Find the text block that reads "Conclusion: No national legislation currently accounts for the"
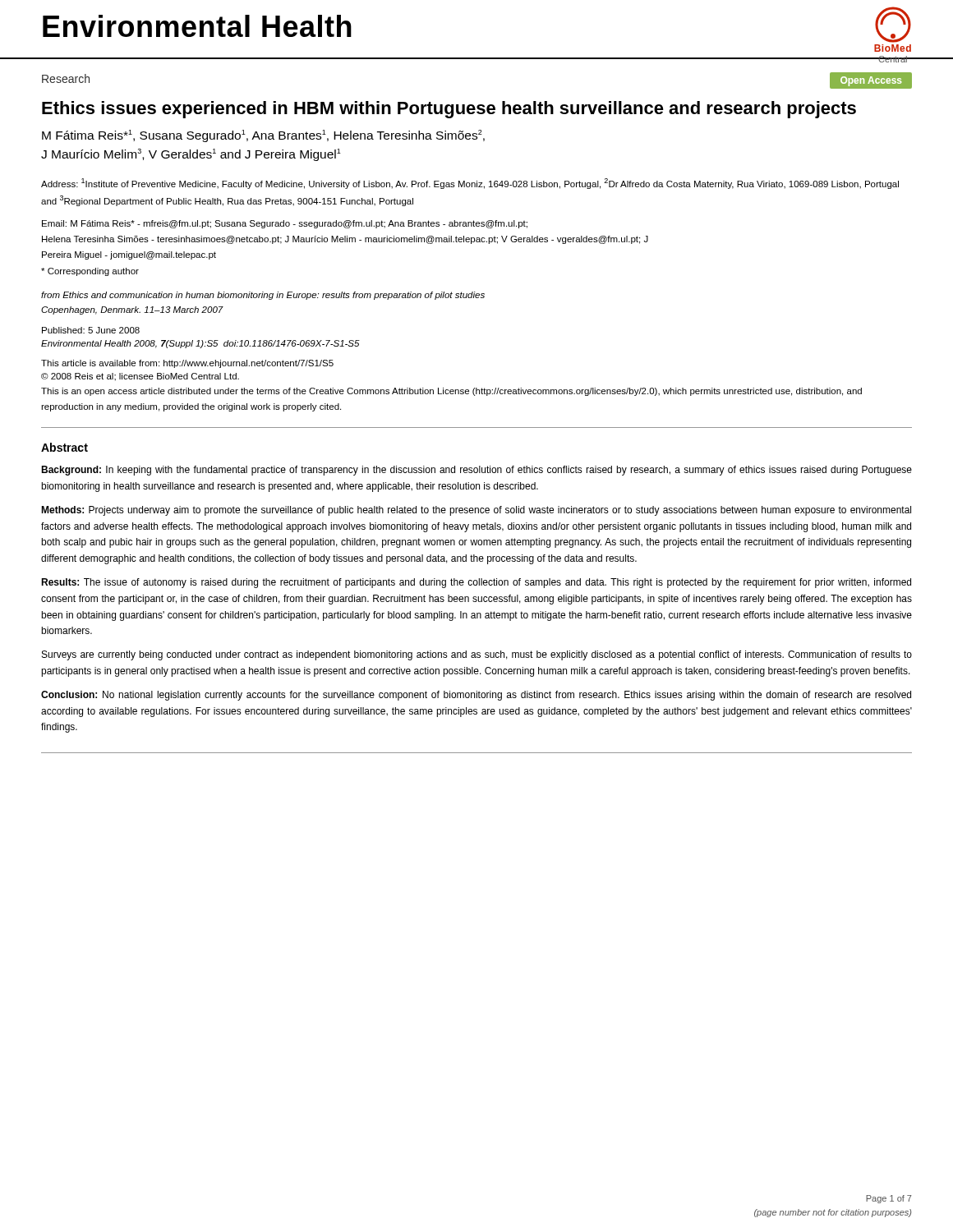The image size is (953, 1232). [x=476, y=711]
